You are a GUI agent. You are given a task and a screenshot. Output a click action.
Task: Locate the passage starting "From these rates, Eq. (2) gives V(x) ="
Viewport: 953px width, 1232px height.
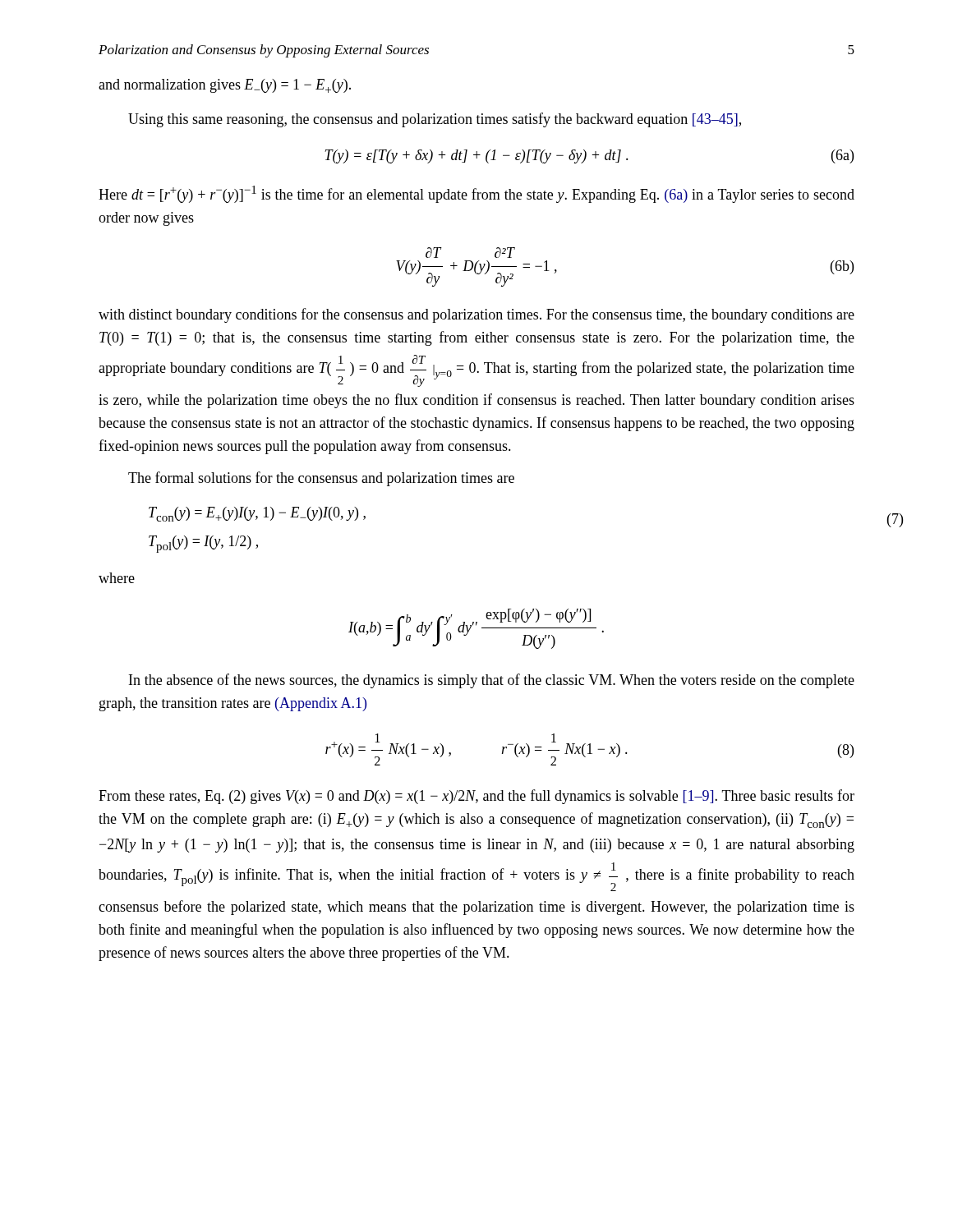[476, 874]
